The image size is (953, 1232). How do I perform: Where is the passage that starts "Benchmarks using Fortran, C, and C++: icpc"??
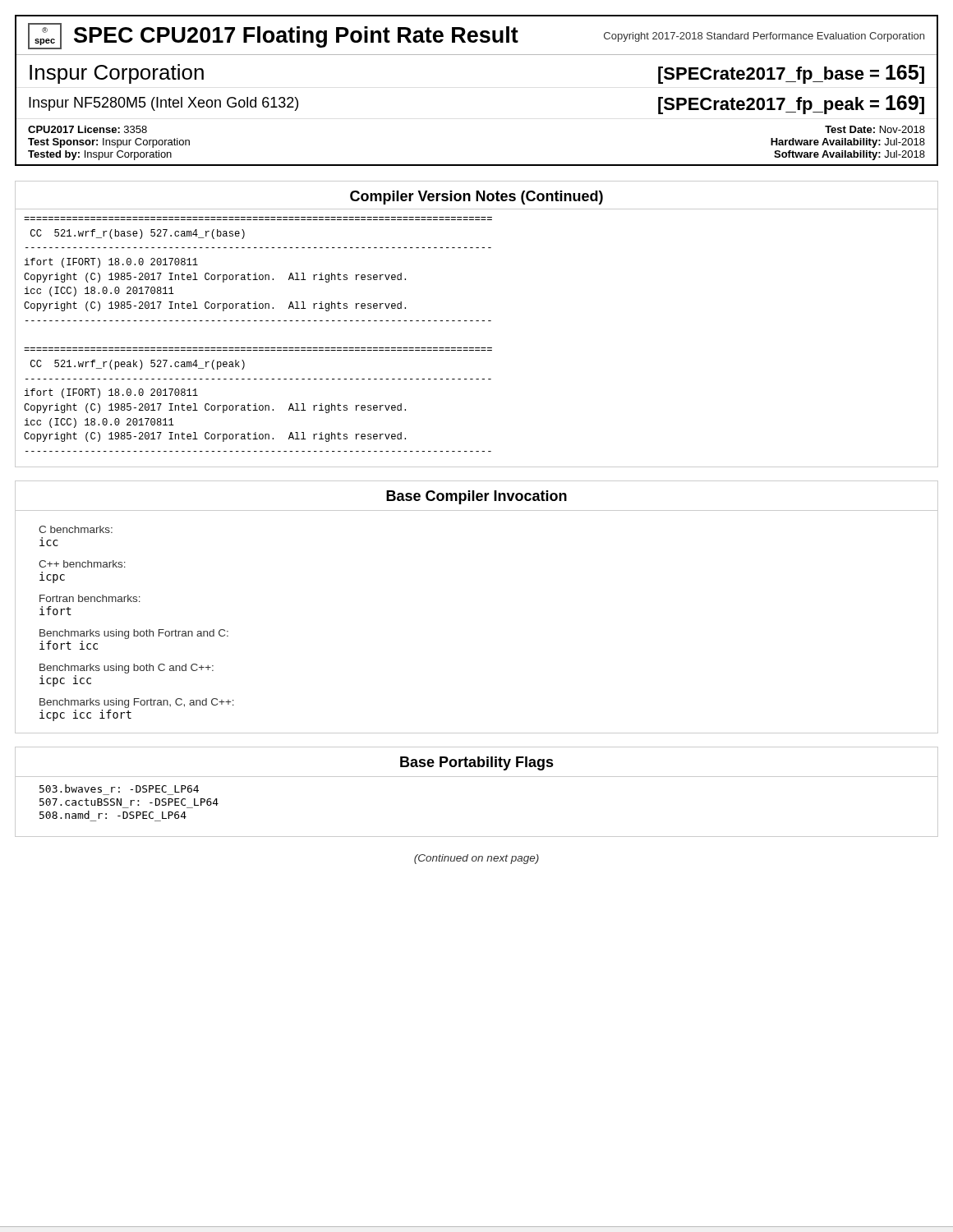[137, 708]
